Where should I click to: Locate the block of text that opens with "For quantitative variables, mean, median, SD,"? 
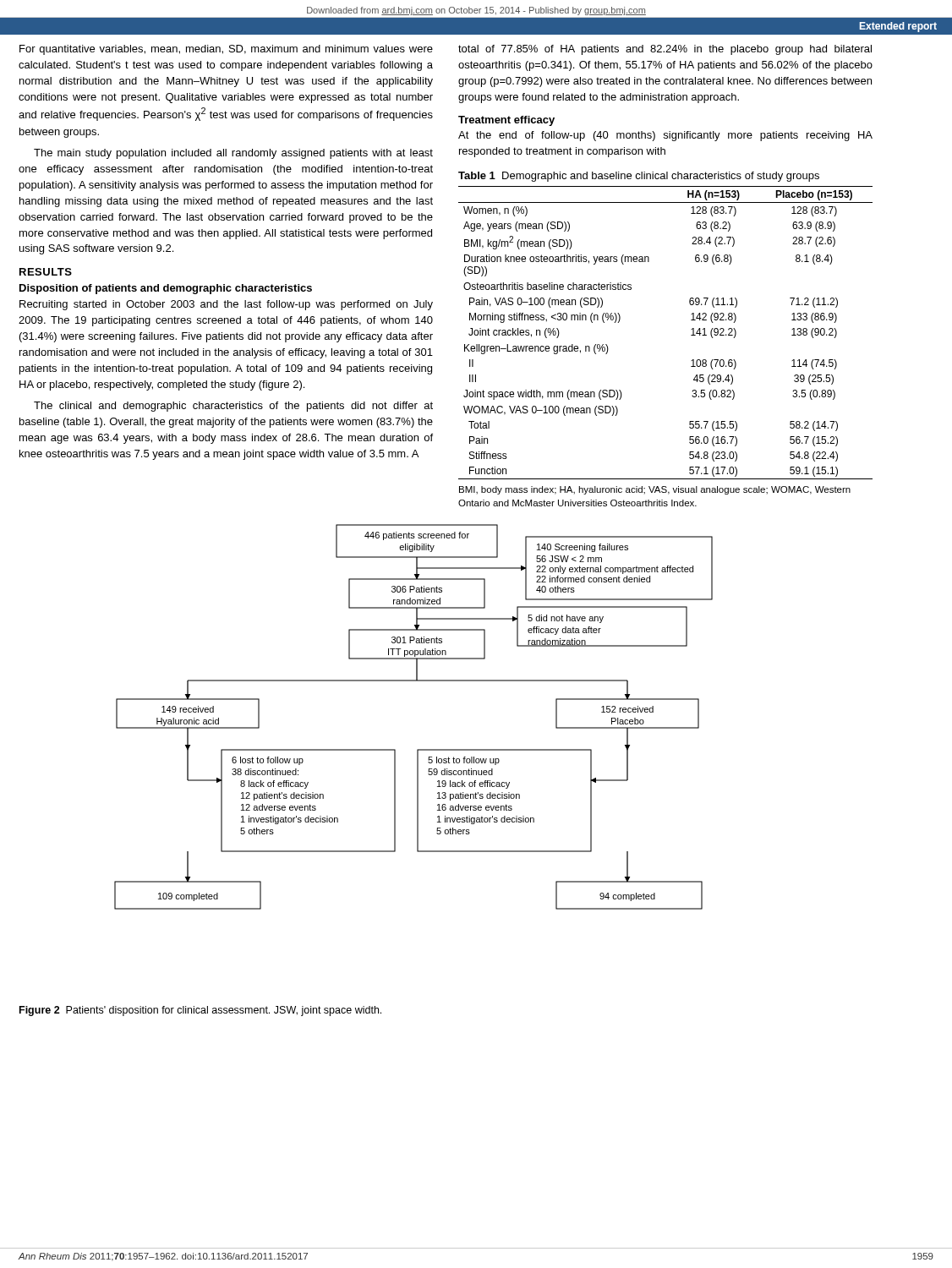click(x=226, y=91)
